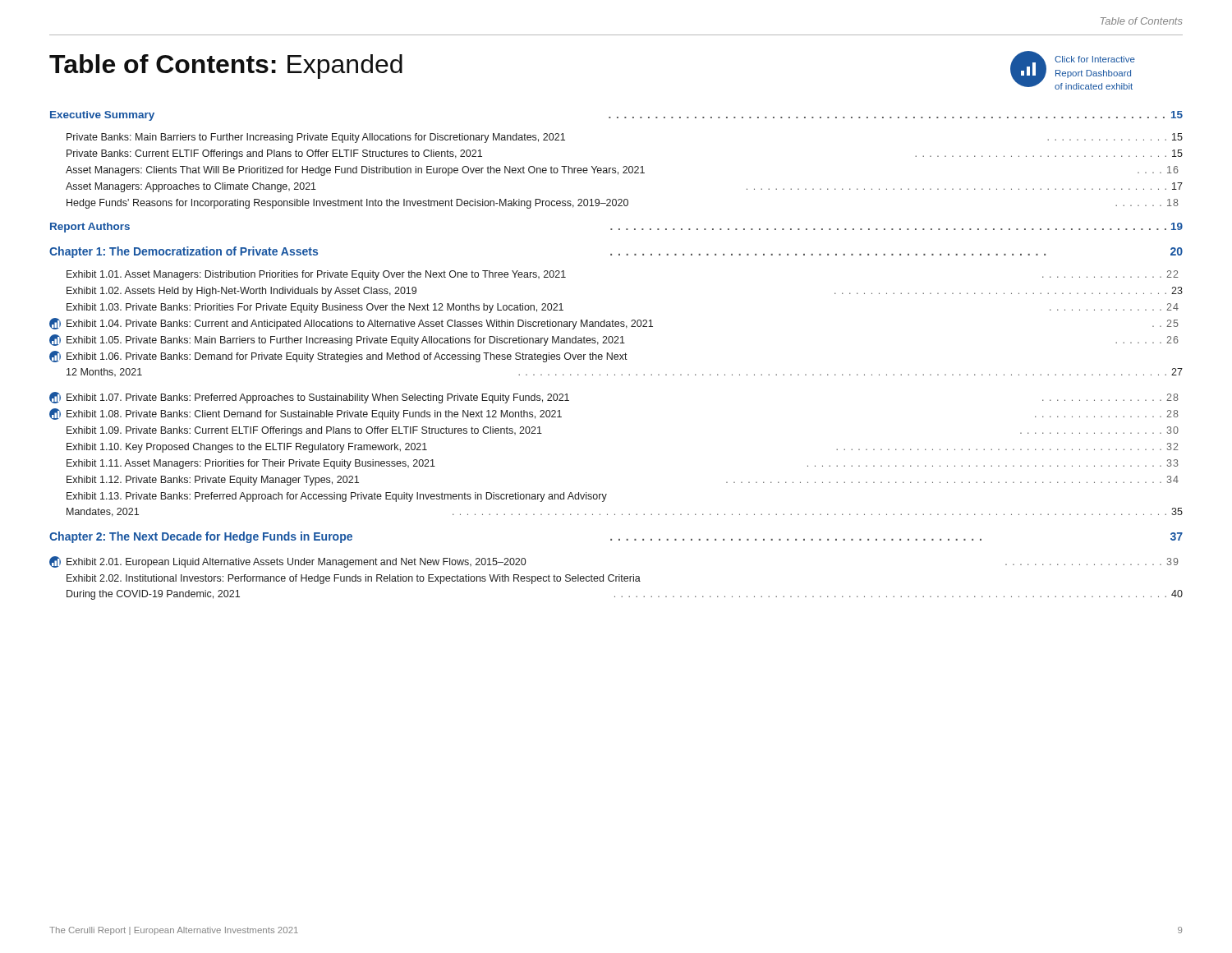1232x953 pixels.
Task: Select the text starting "Exhibit 1.06. Private Banks: Demand"
Action: (x=616, y=365)
